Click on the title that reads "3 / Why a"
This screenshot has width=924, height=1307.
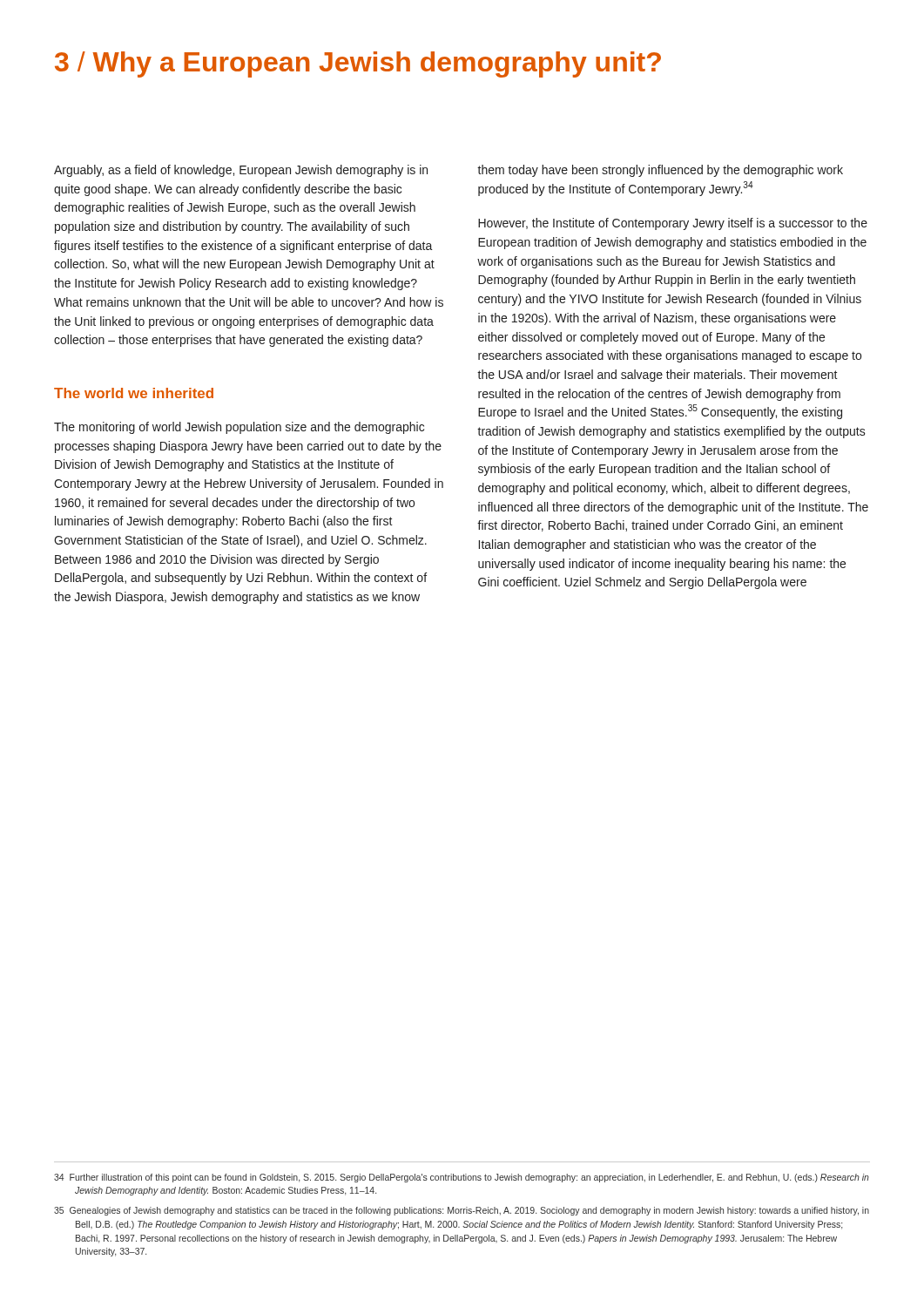pyautogui.click(x=462, y=62)
